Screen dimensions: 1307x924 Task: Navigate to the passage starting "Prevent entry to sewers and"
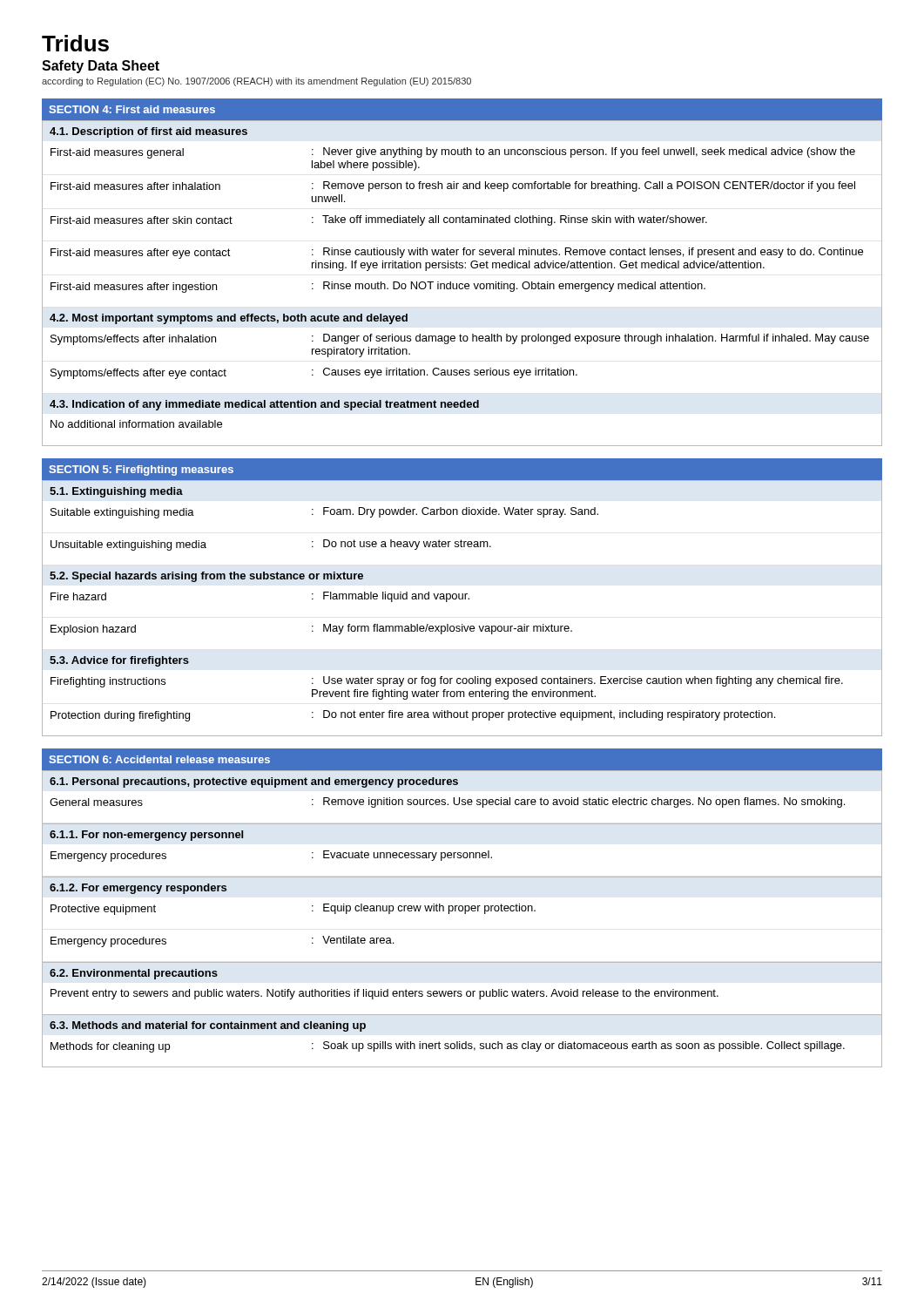coord(384,993)
